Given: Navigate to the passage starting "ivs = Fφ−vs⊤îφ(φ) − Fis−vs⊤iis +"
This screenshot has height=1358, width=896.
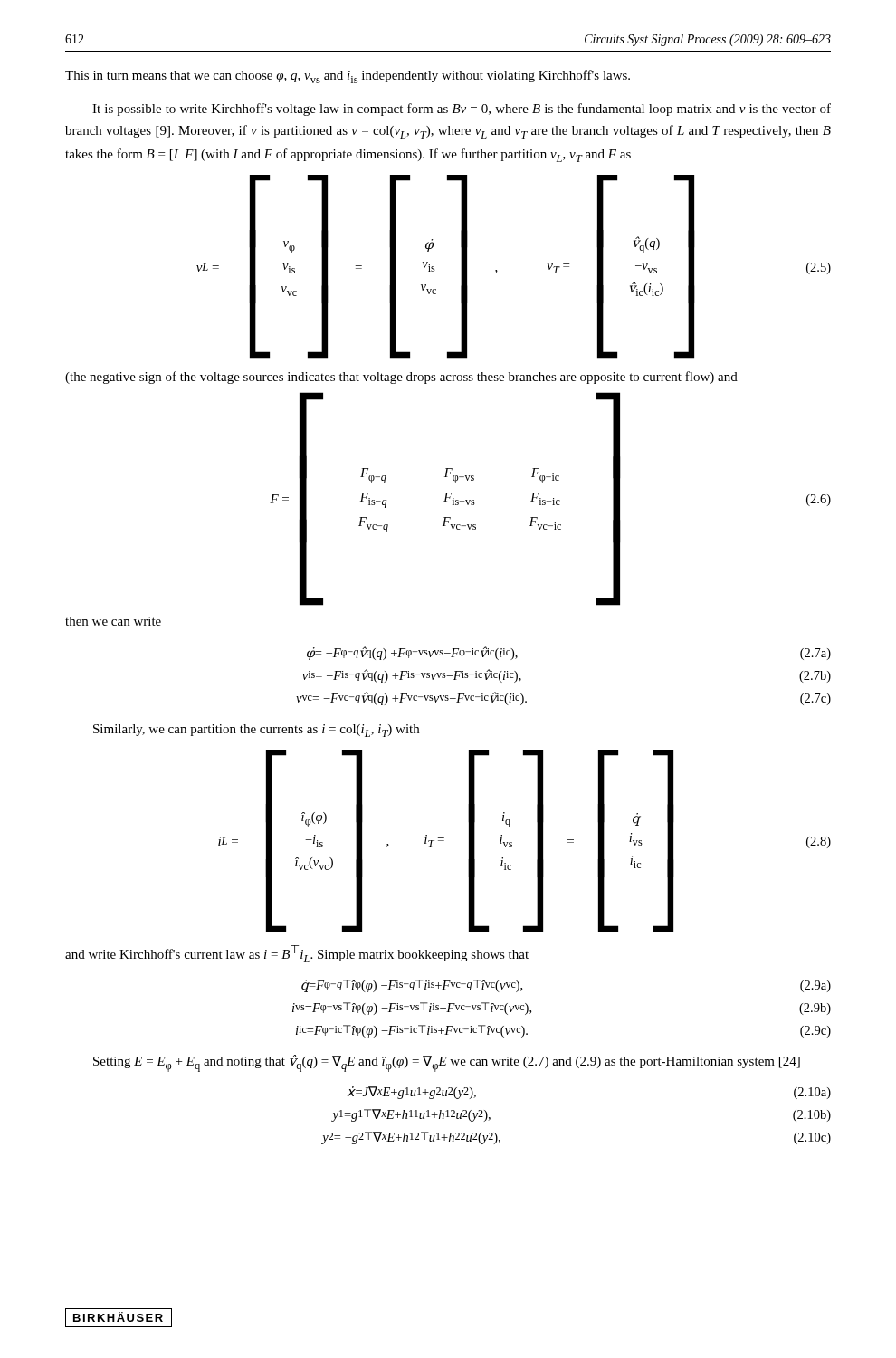Looking at the screenshot, I should tap(448, 1008).
